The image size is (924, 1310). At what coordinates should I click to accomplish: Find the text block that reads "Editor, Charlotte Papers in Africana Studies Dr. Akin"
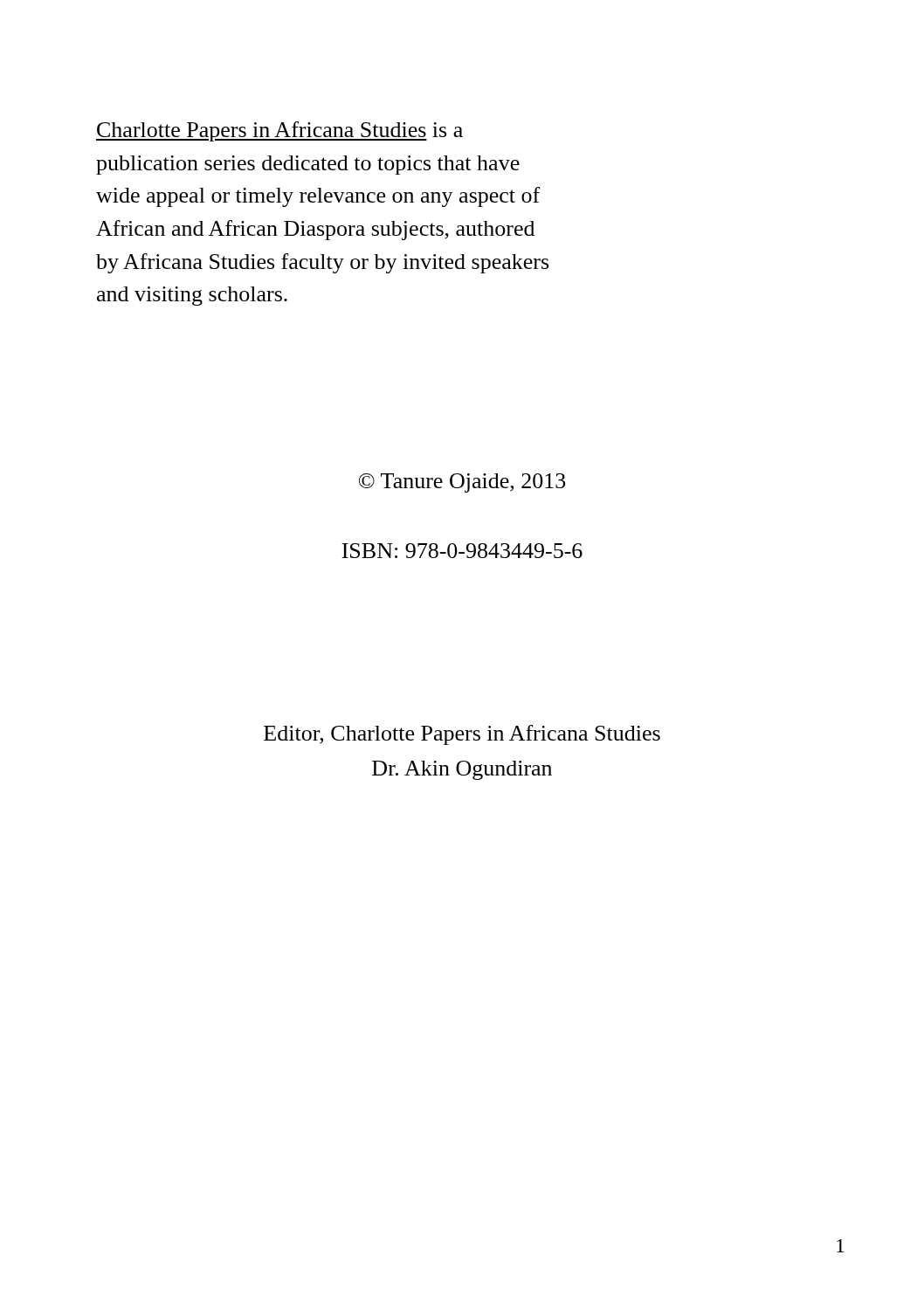(462, 751)
